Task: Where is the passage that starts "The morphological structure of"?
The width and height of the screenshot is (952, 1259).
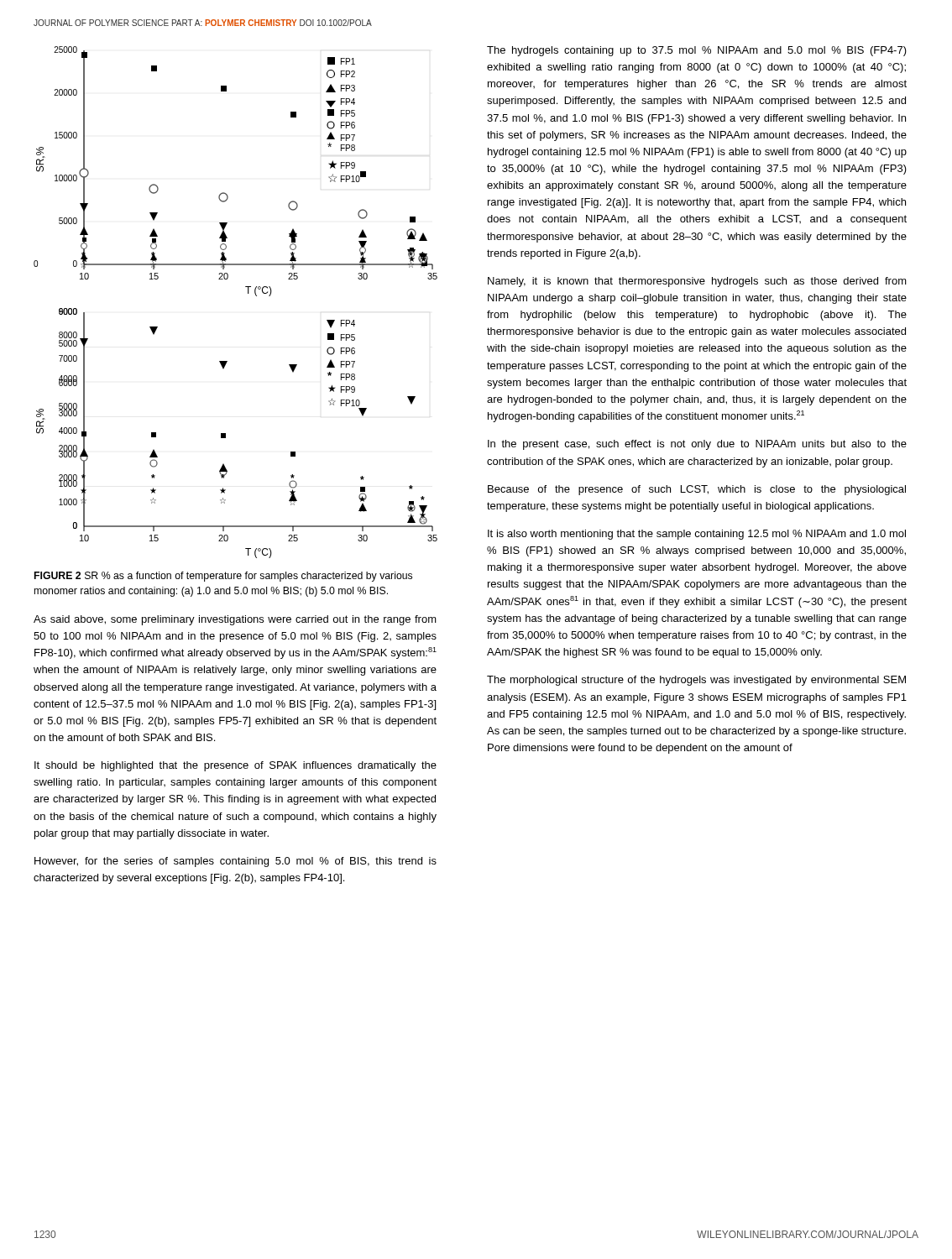Action: point(697,714)
